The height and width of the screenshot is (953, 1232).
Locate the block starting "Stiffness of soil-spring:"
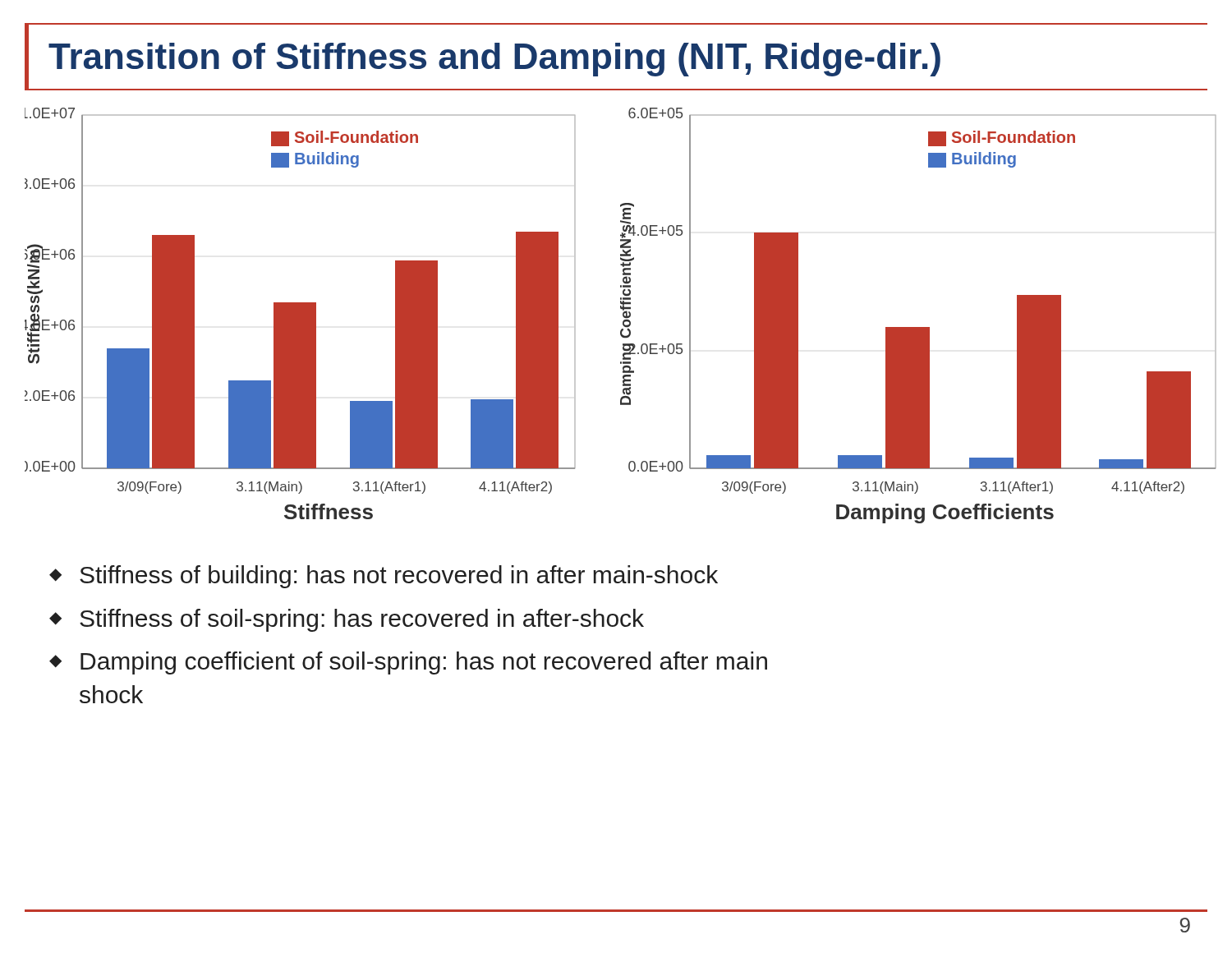click(x=361, y=618)
